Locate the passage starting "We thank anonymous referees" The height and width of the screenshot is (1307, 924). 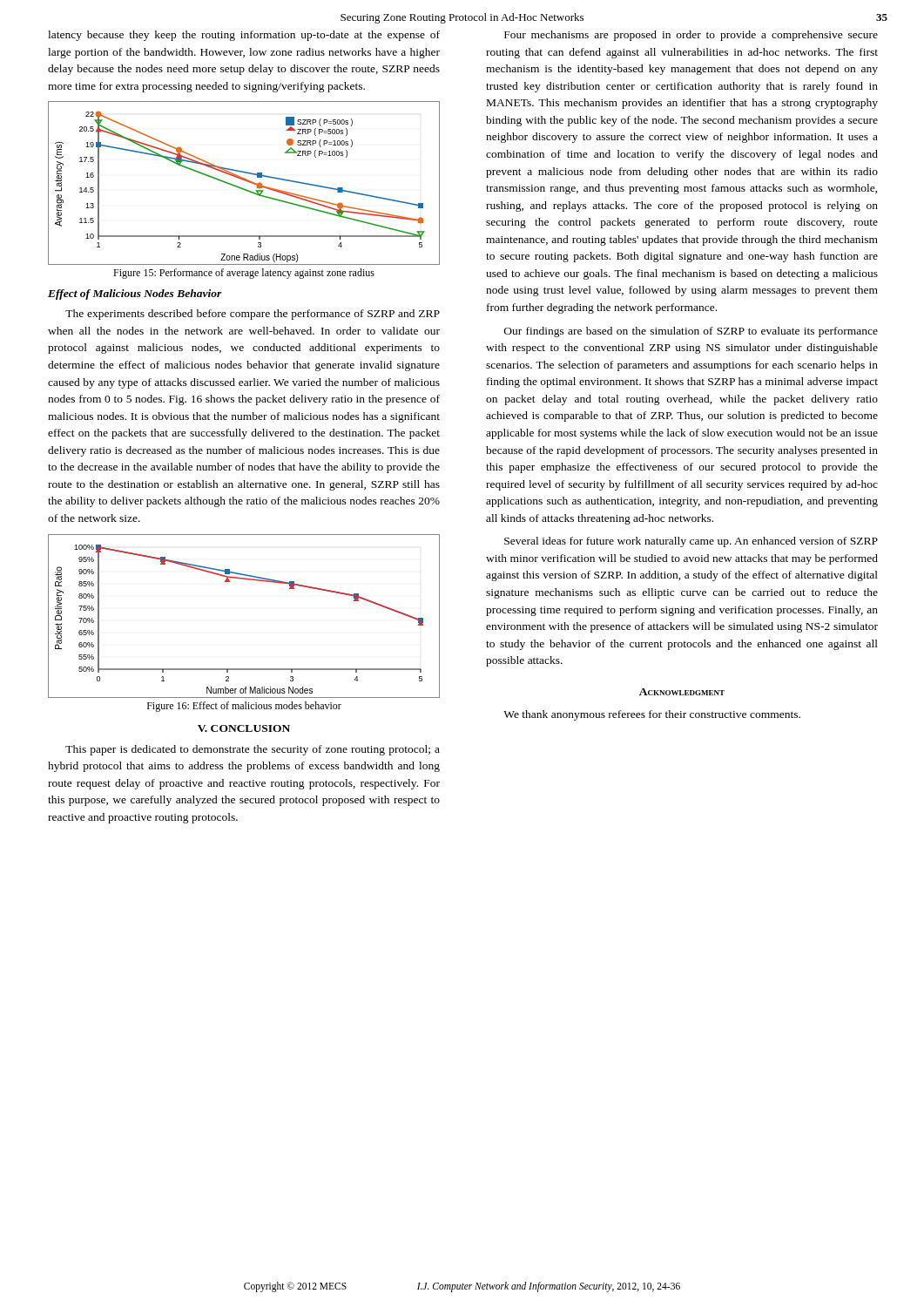(x=682, y=714)
